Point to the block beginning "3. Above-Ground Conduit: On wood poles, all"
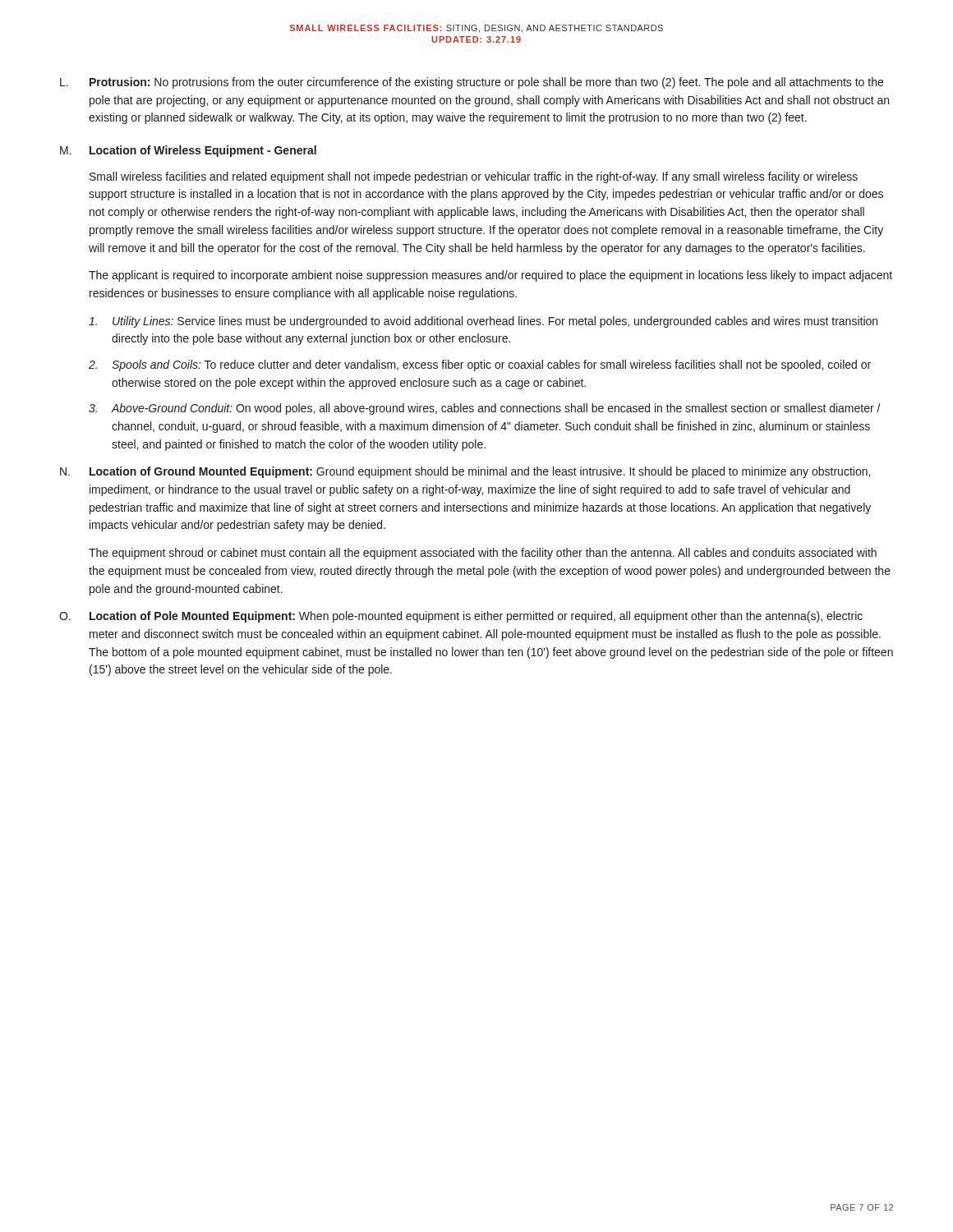Image resolution: width=953 pixels, height=1232 pixels. pyautogui.click(x=491, y=427)
